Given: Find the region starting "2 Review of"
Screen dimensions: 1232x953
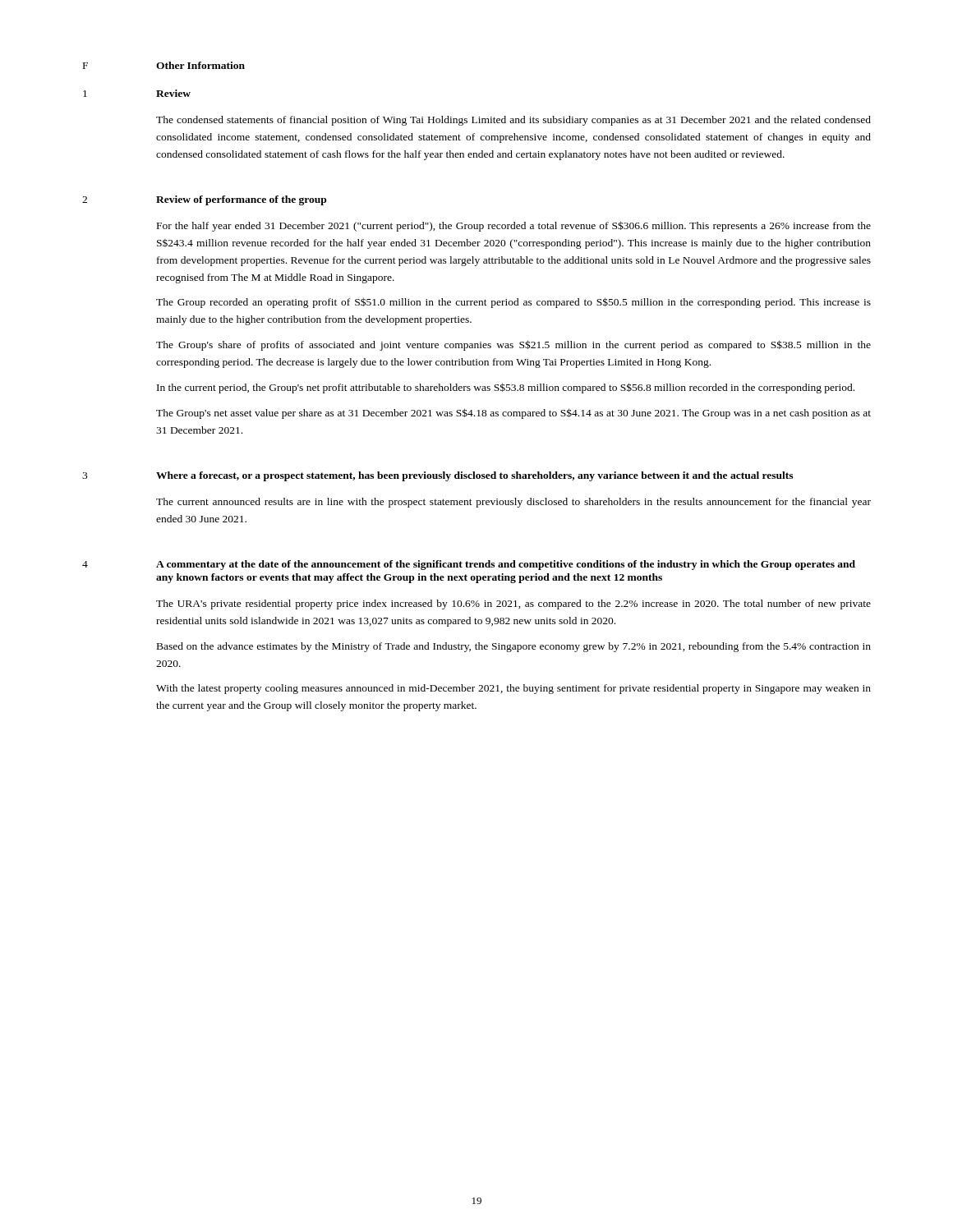Looking at the screenshot, I should [204, 200].
